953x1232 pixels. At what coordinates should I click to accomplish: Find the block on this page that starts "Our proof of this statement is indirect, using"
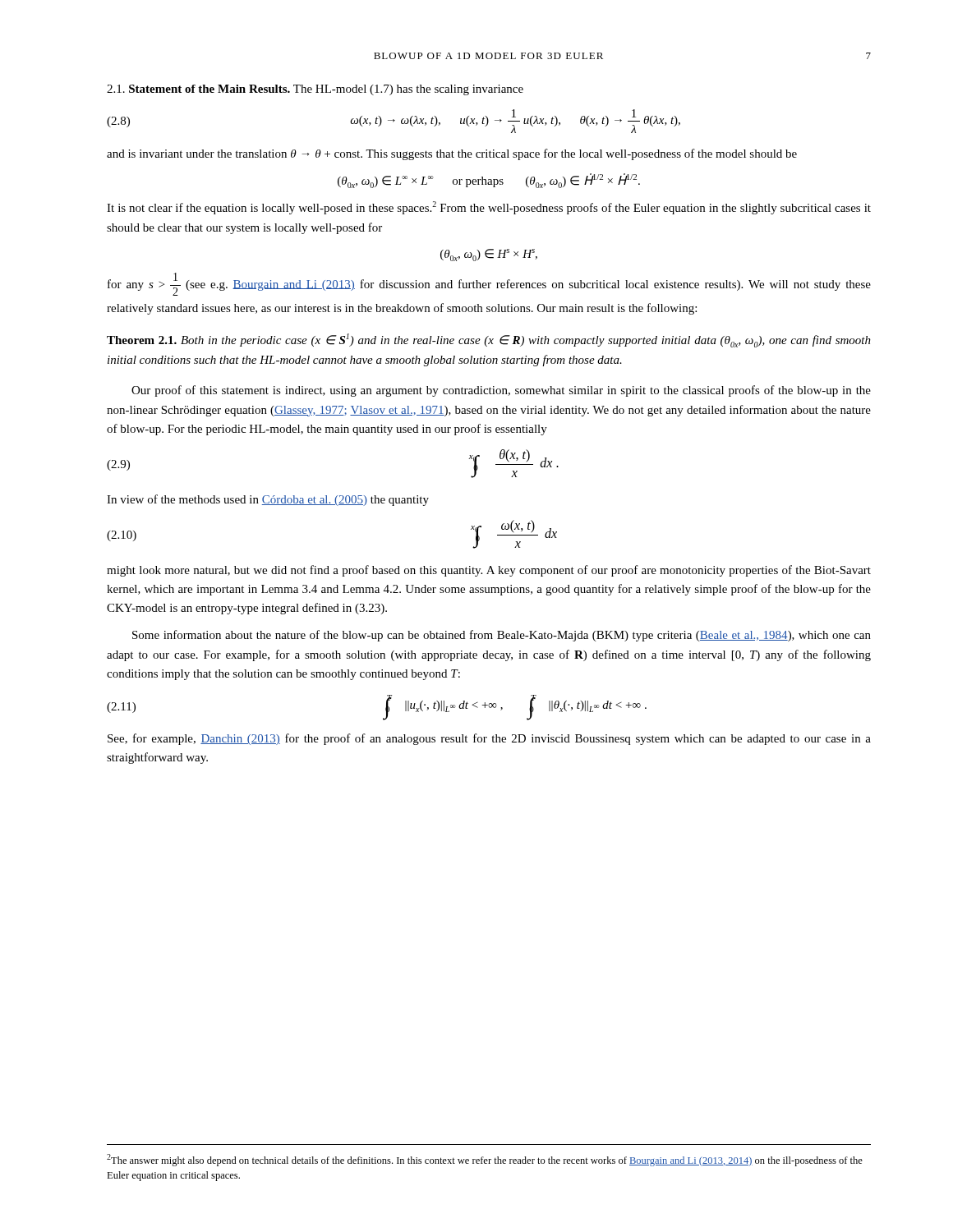(x=489, y=410)
